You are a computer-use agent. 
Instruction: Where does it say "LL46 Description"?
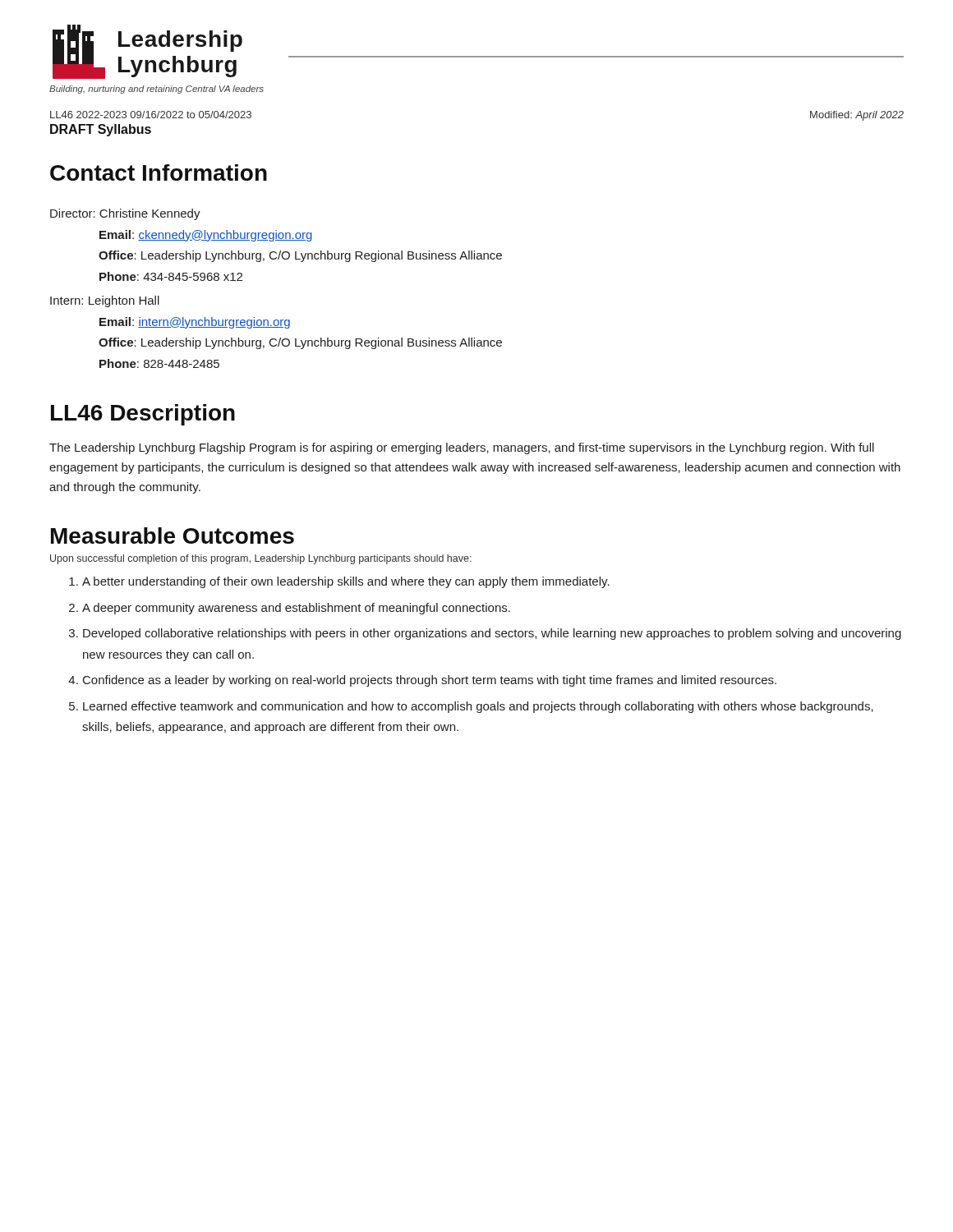(x=143, y=413)
